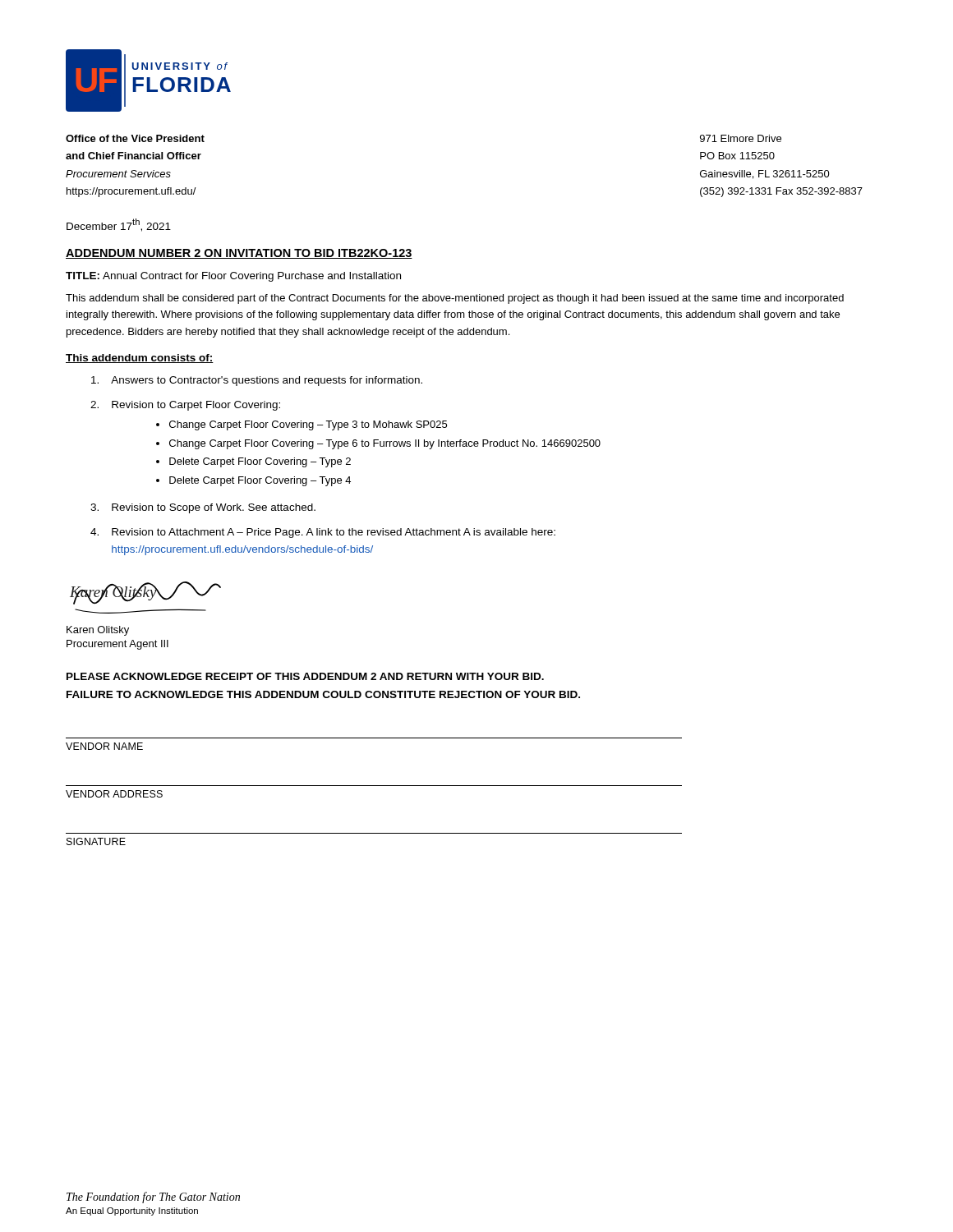This screenshot has width=953, height=1232.
Task: Click the passage that begins "3. Revision to Scope of Work."
Action: click(x=203, y=508)
